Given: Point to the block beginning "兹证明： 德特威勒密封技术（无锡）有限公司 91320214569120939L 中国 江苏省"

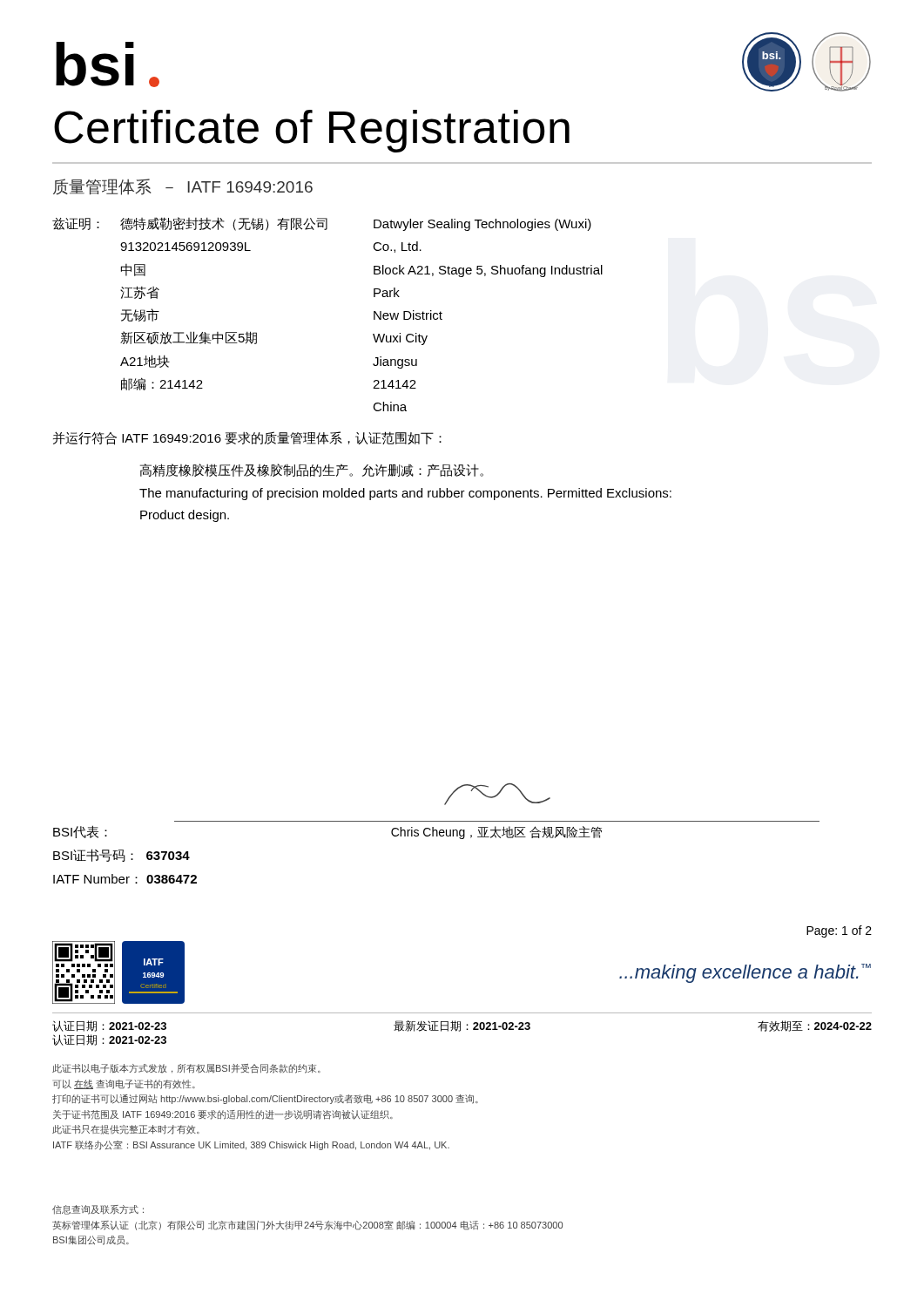Looking at the screenshot, I should (x=322, y=224).
